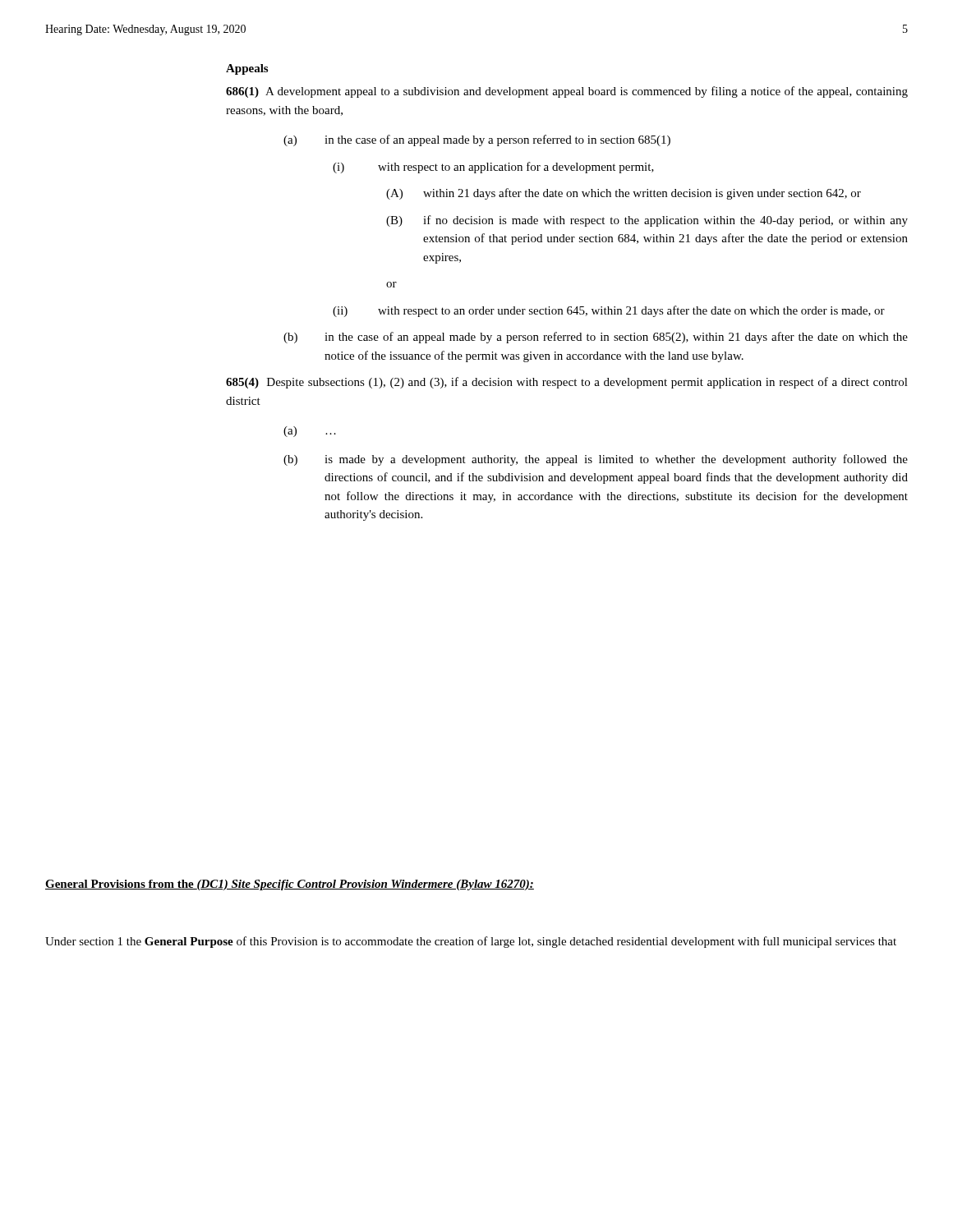Click the passage that begins "(b) is made by a development"
The width and height of the screenshot is (953, 1232).
596,487
